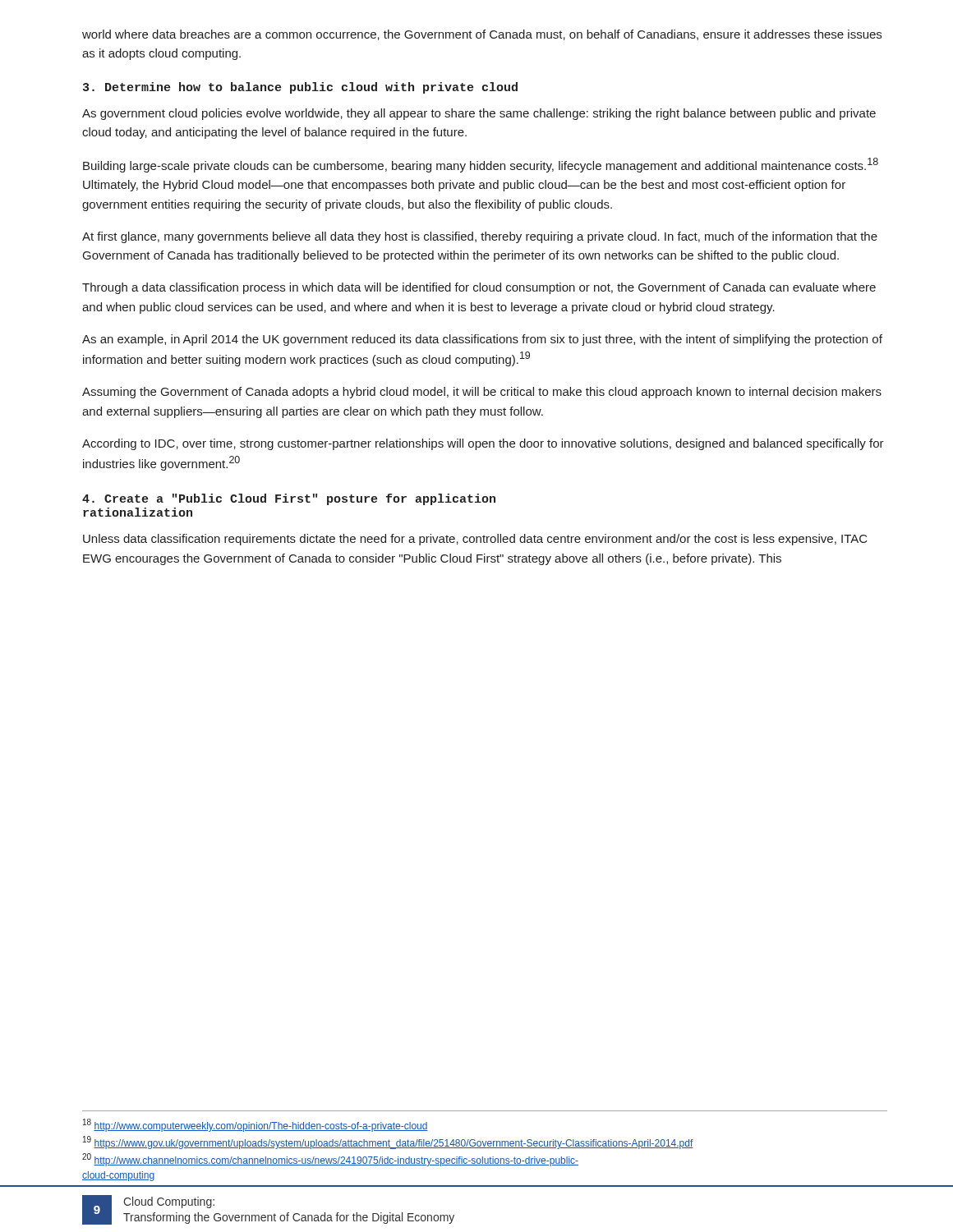
Task: Locate the block starting "Unless data classification requirements dictate the need"
Action: (x=475, y=548)
